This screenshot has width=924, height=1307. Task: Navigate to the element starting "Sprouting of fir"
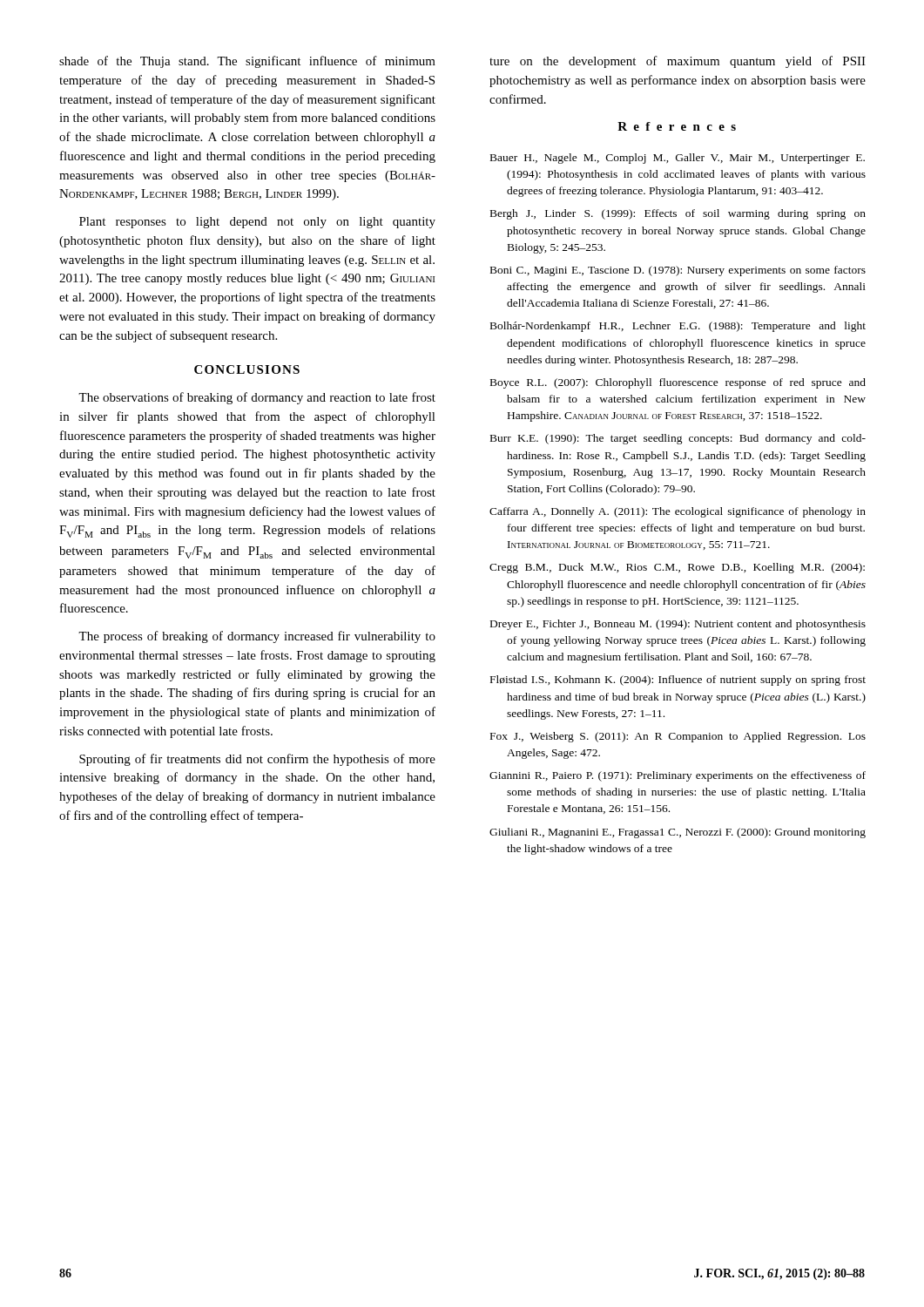pos(247,788)
